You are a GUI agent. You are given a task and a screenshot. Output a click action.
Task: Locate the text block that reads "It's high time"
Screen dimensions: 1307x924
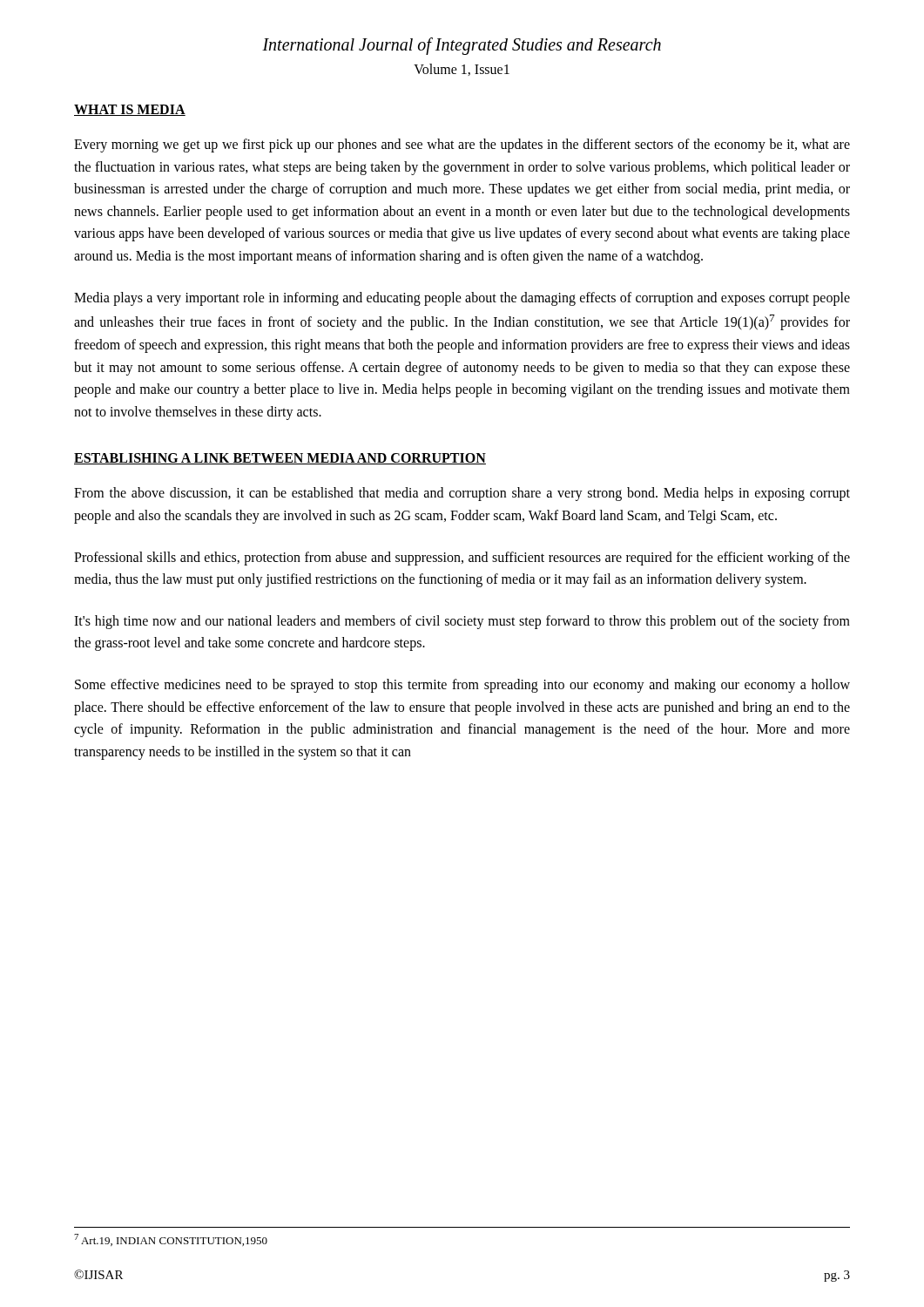click(462, 632)
